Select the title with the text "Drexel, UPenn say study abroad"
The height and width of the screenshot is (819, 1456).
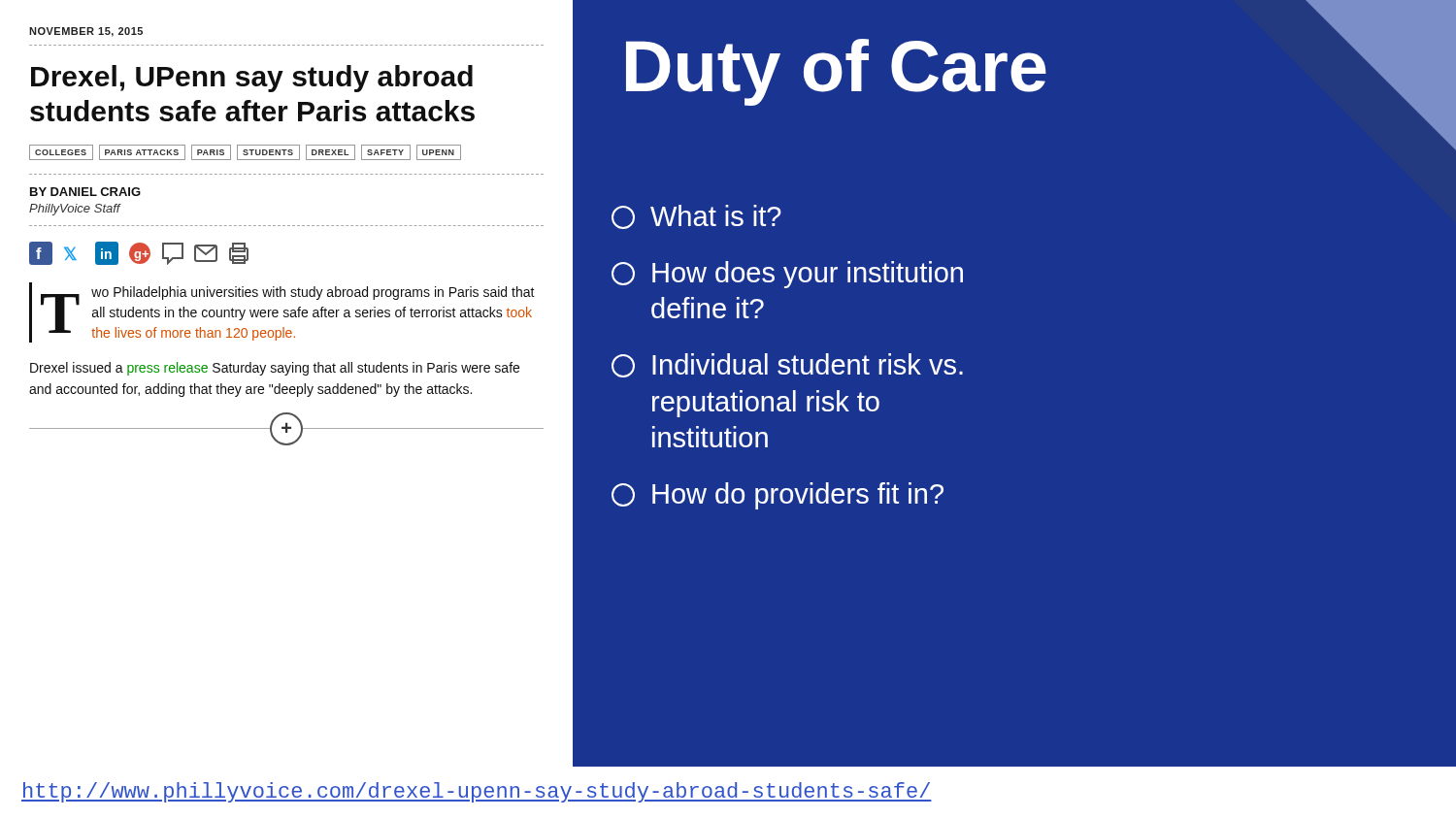point(286,94)
